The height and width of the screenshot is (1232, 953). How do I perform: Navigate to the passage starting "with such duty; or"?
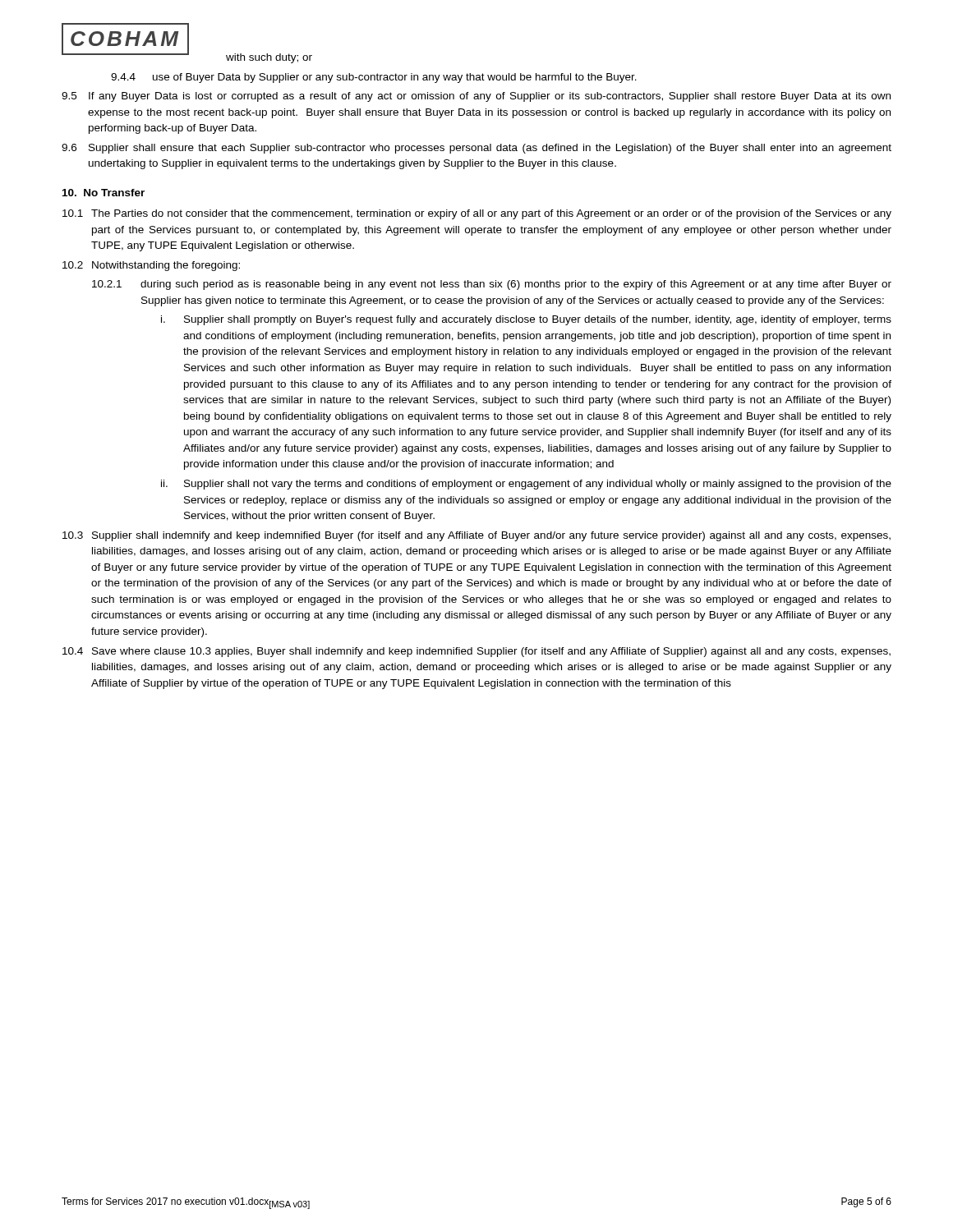click(x=269, y=57)
